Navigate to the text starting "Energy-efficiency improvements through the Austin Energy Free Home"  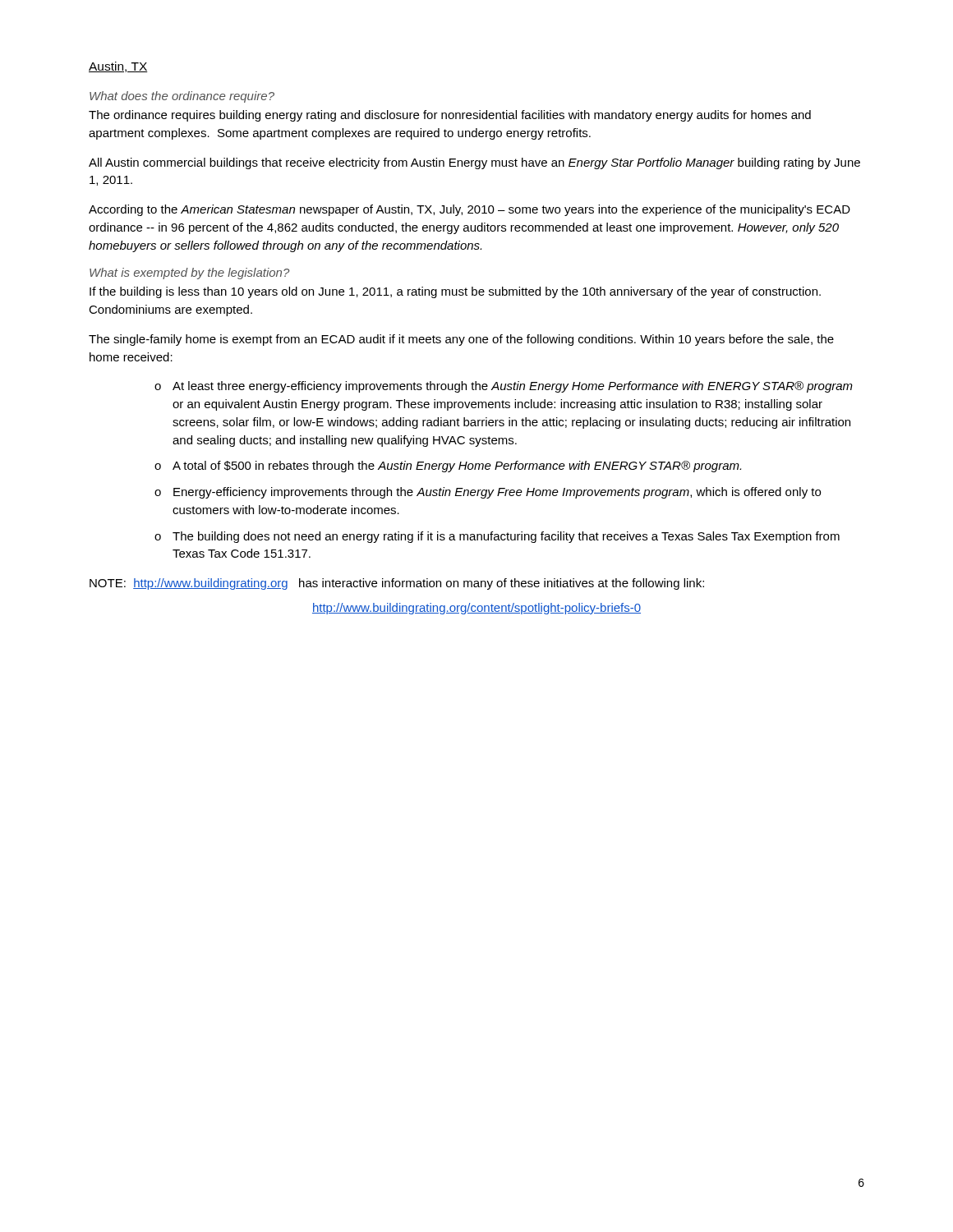pos(497,500)
